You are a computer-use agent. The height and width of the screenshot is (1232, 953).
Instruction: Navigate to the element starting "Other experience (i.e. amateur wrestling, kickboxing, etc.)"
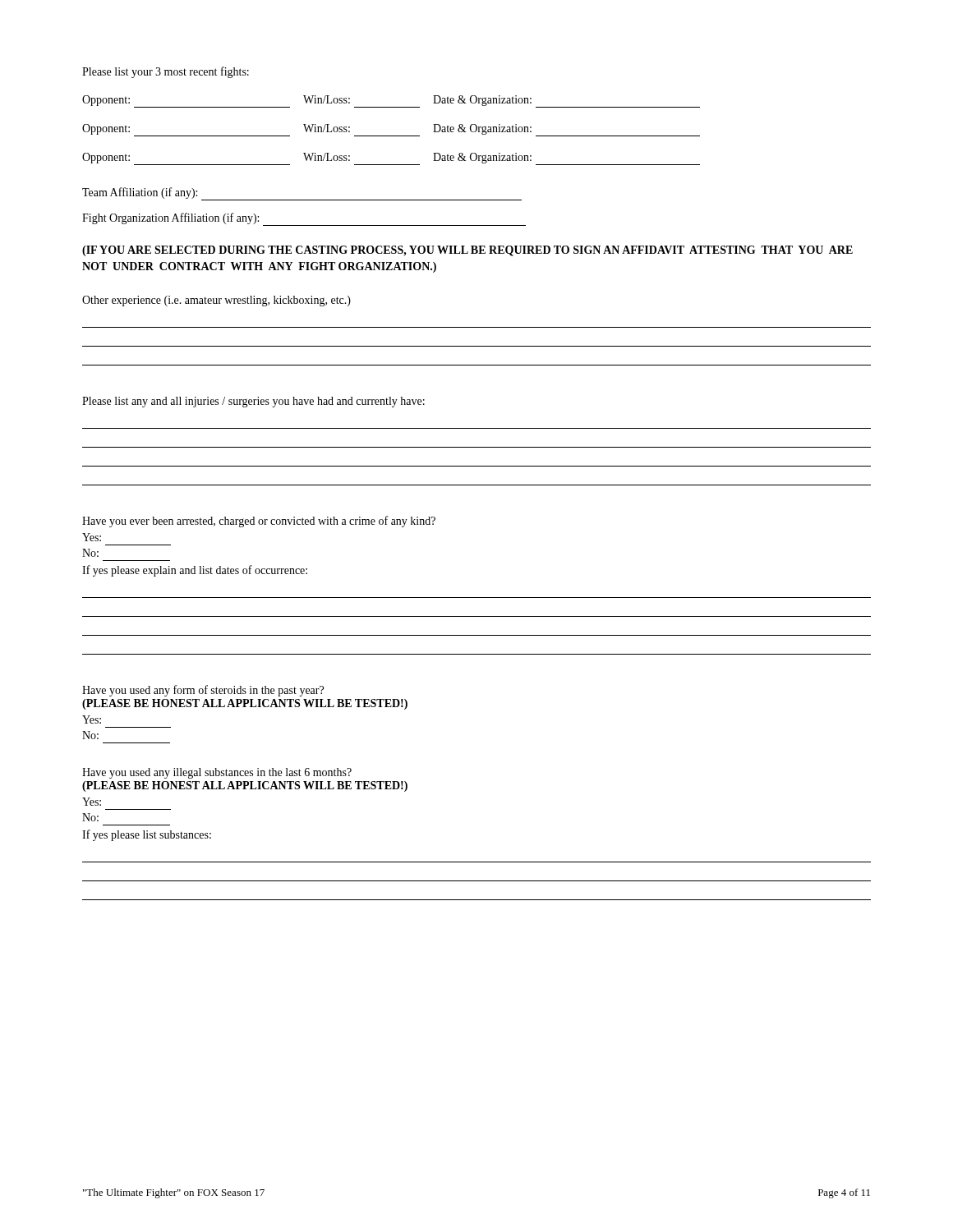pos(216,300)
